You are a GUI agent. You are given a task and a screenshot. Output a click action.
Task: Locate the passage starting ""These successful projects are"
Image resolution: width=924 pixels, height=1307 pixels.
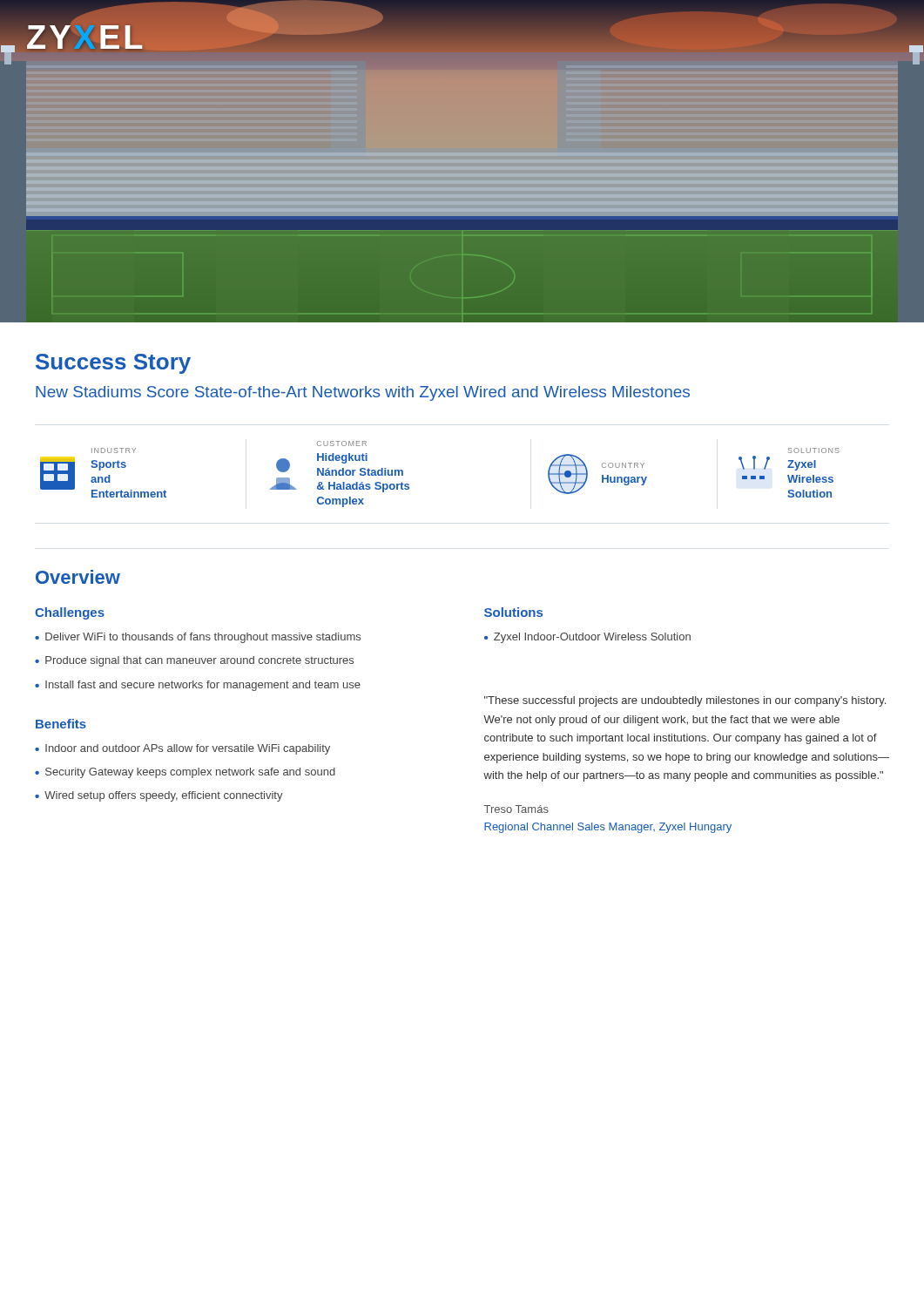pyautogui.click(x=686, y=738)
